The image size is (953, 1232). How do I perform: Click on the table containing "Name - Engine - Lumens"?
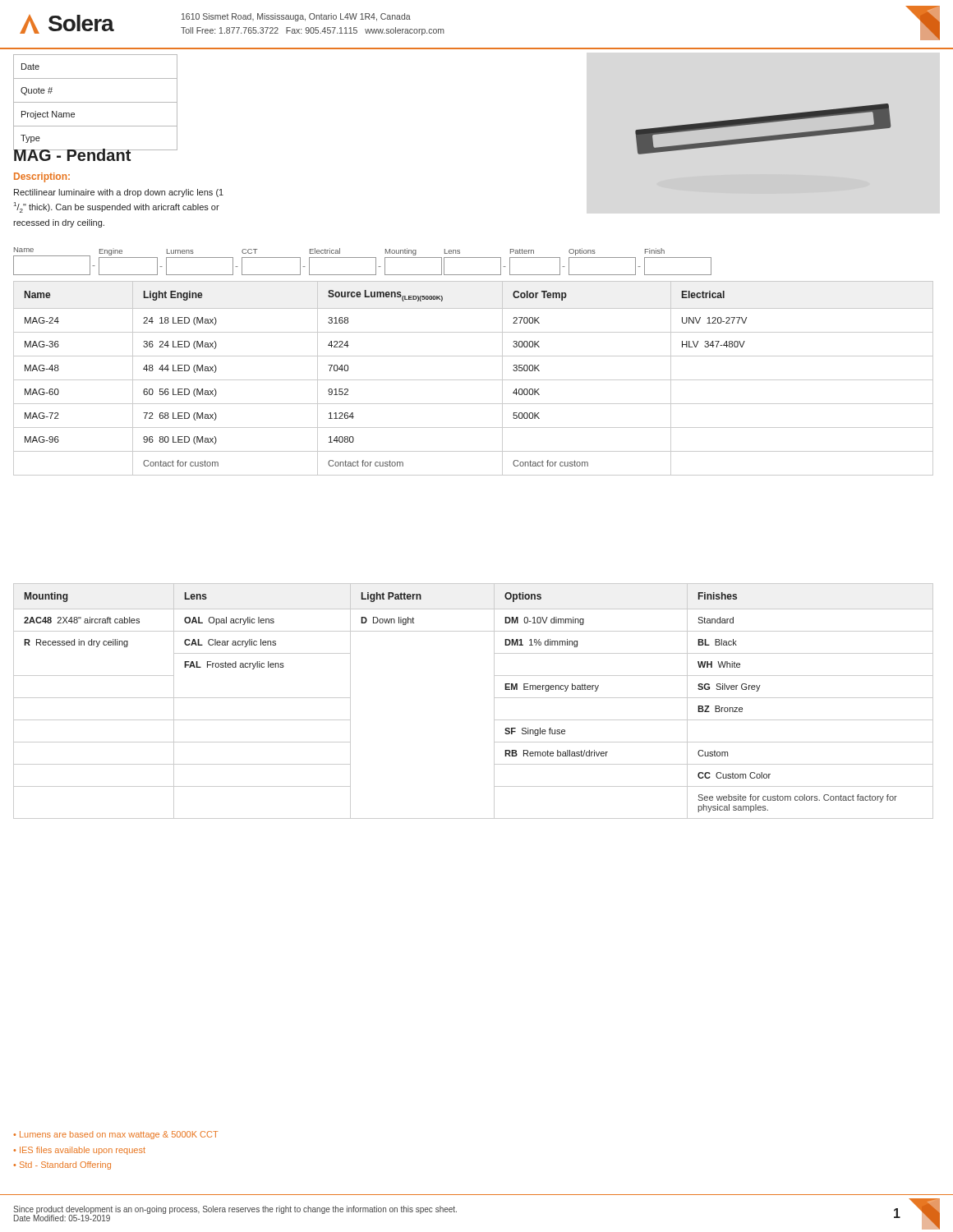click(473, 260)
